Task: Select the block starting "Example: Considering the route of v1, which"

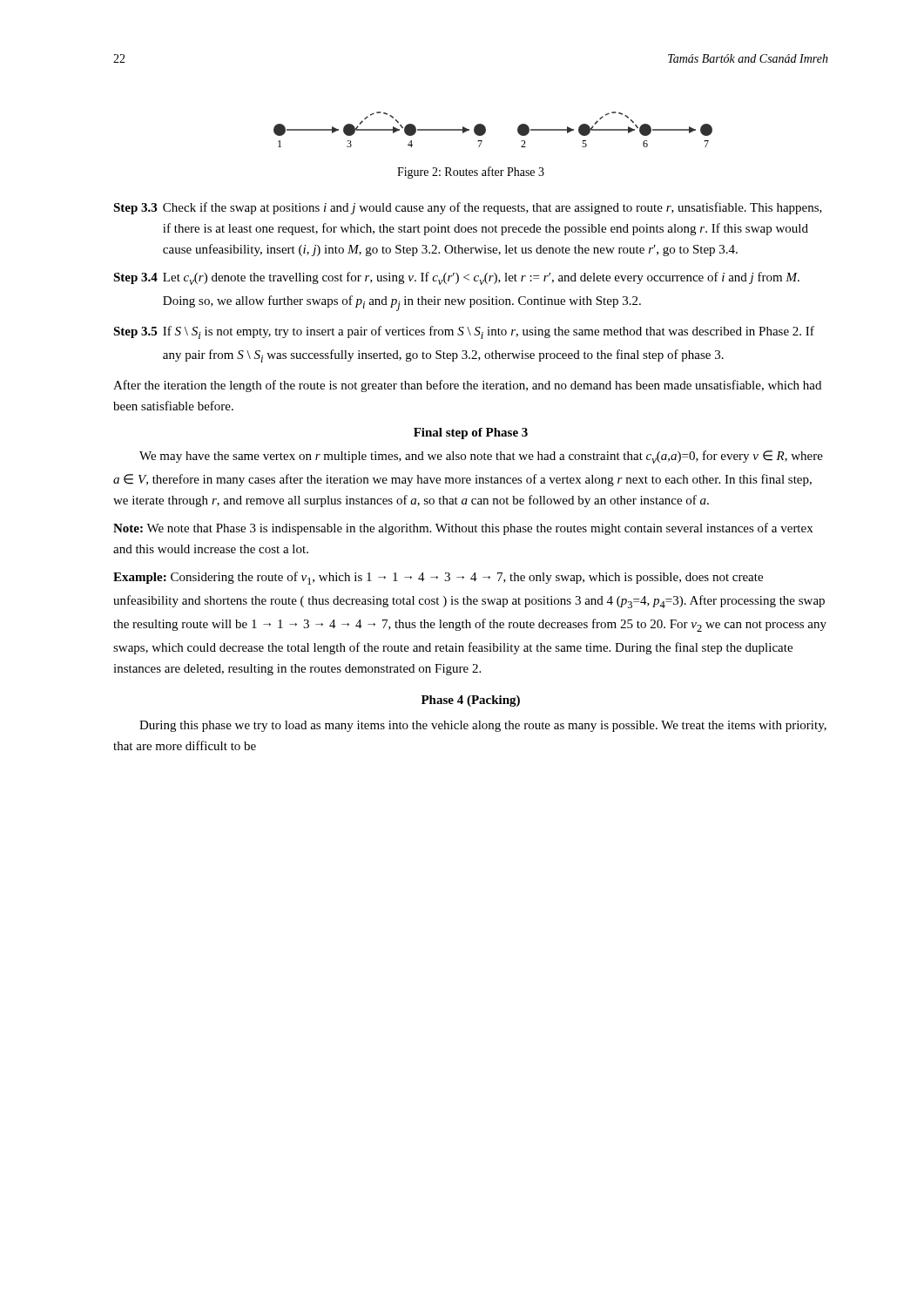Action: tap(470, 623)
